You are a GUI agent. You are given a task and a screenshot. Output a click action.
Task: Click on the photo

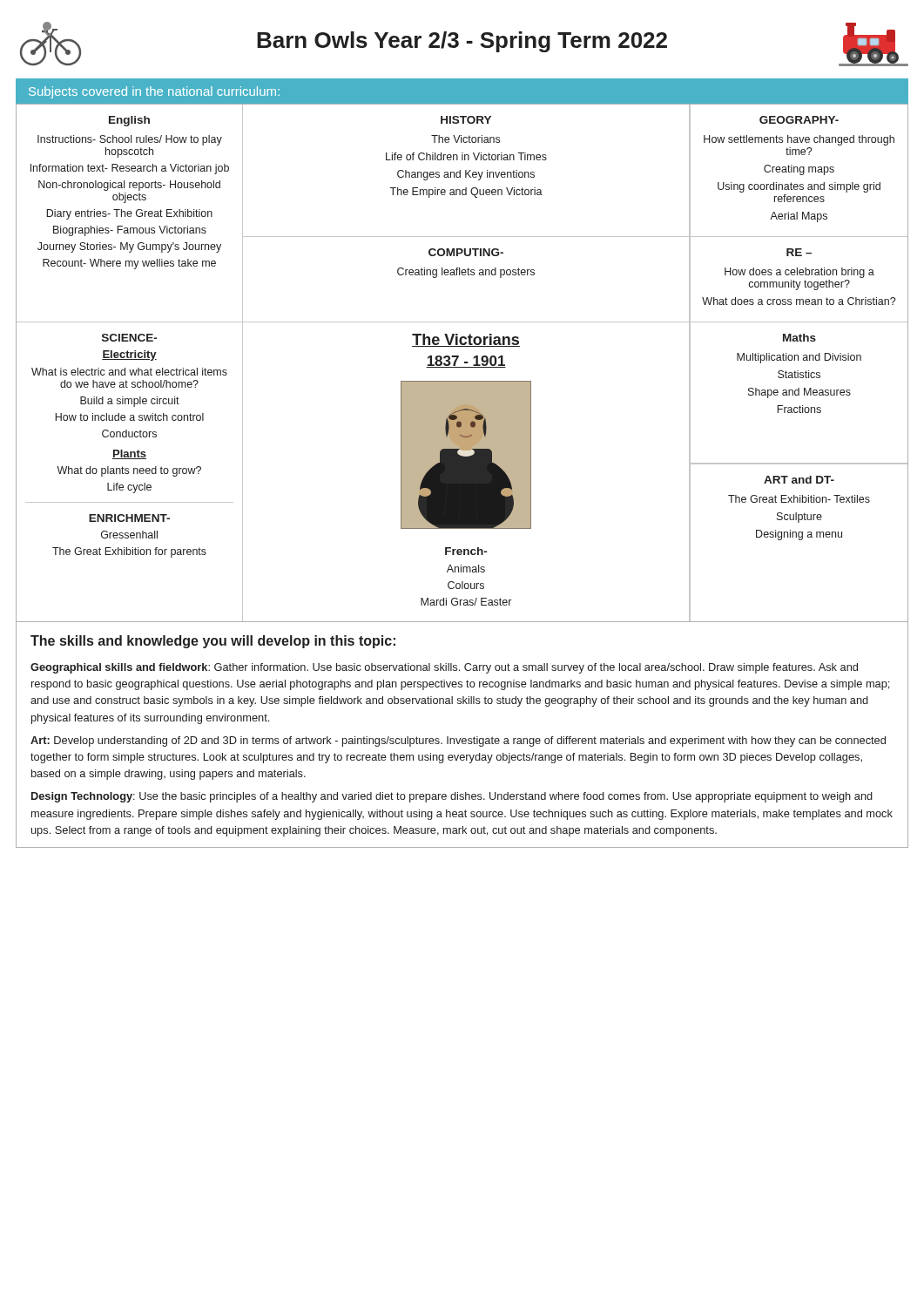(466, 472)
